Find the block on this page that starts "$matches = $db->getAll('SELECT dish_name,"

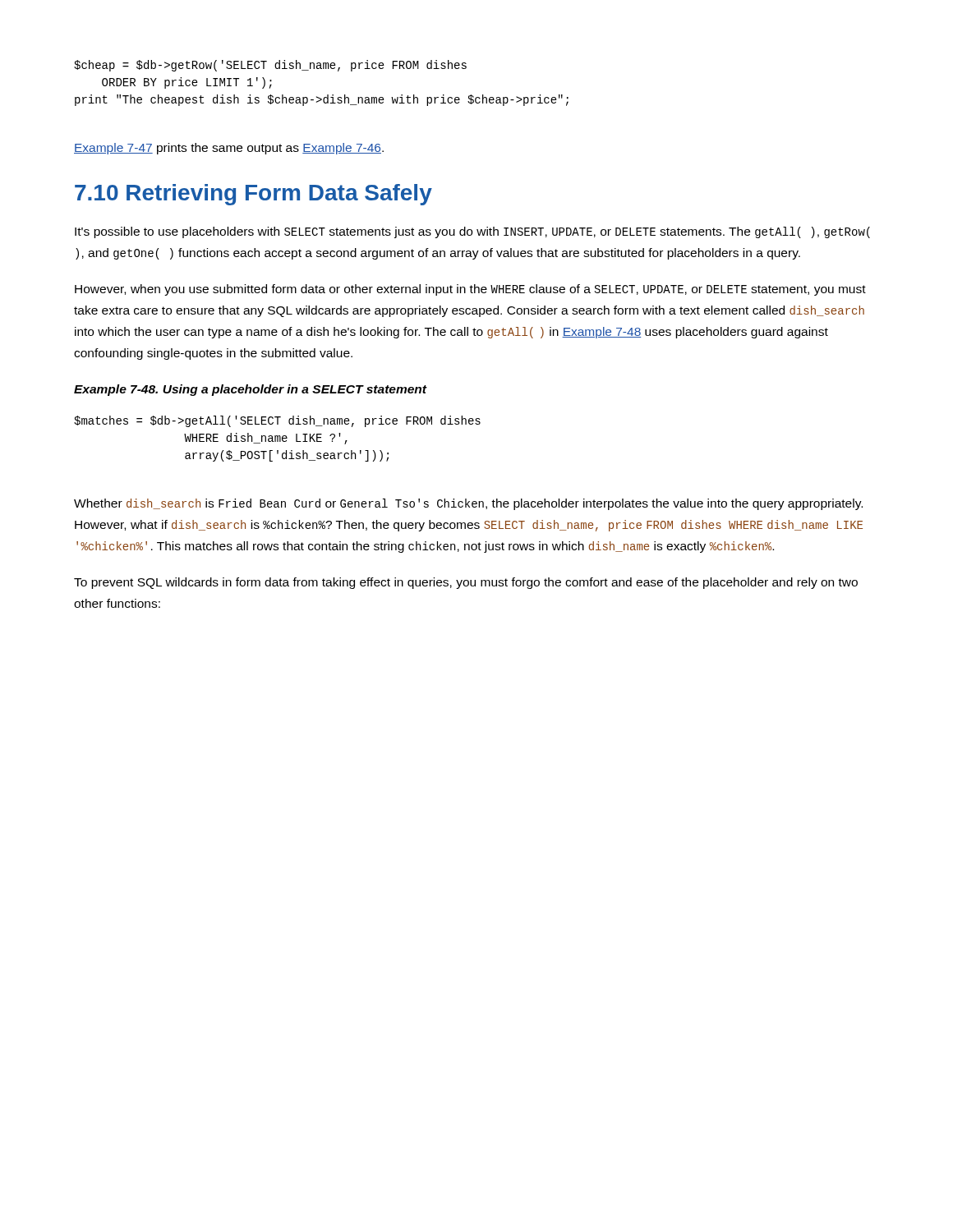(x=277, y=421)
